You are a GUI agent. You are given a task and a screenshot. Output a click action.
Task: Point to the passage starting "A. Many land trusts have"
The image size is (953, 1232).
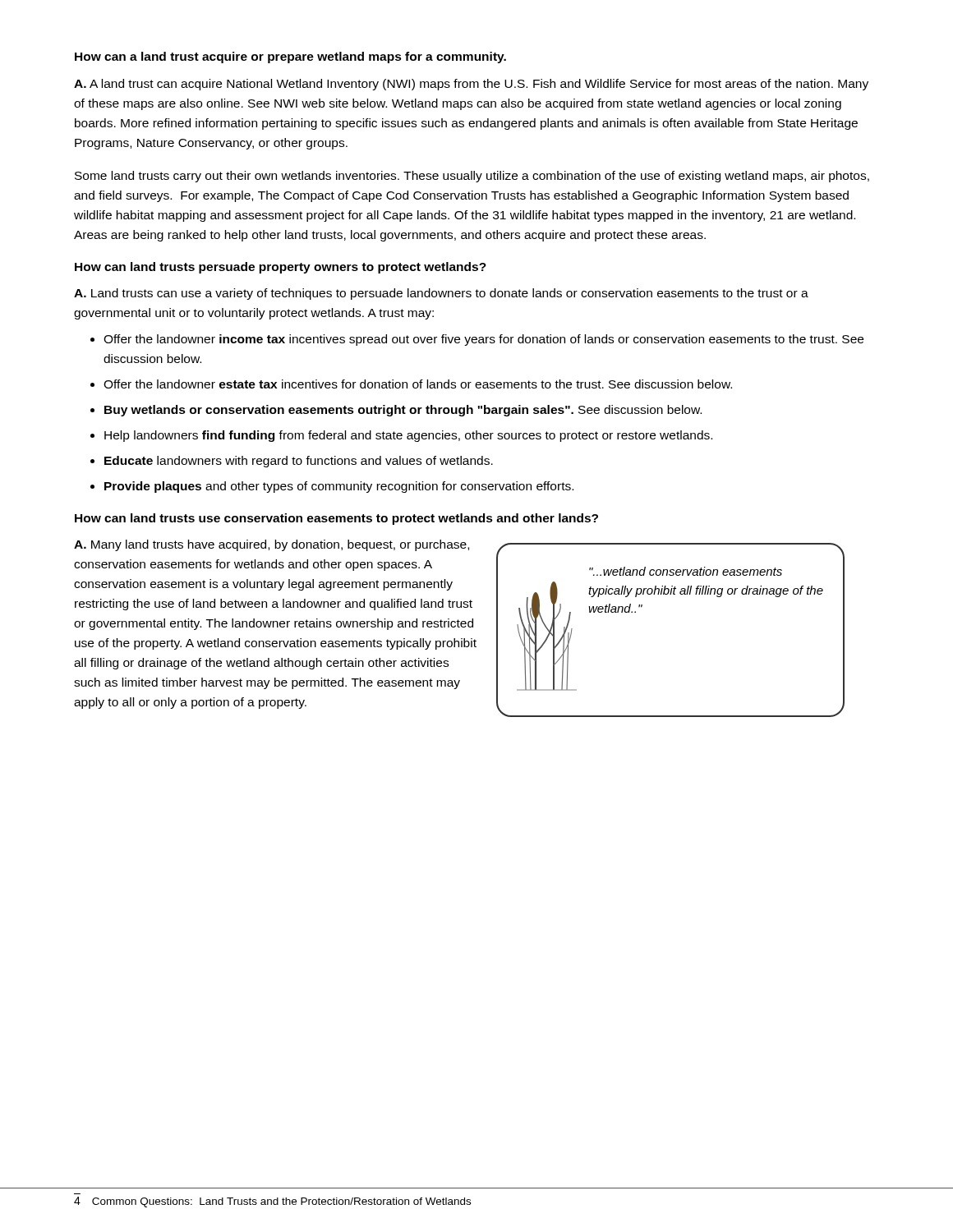275,623
